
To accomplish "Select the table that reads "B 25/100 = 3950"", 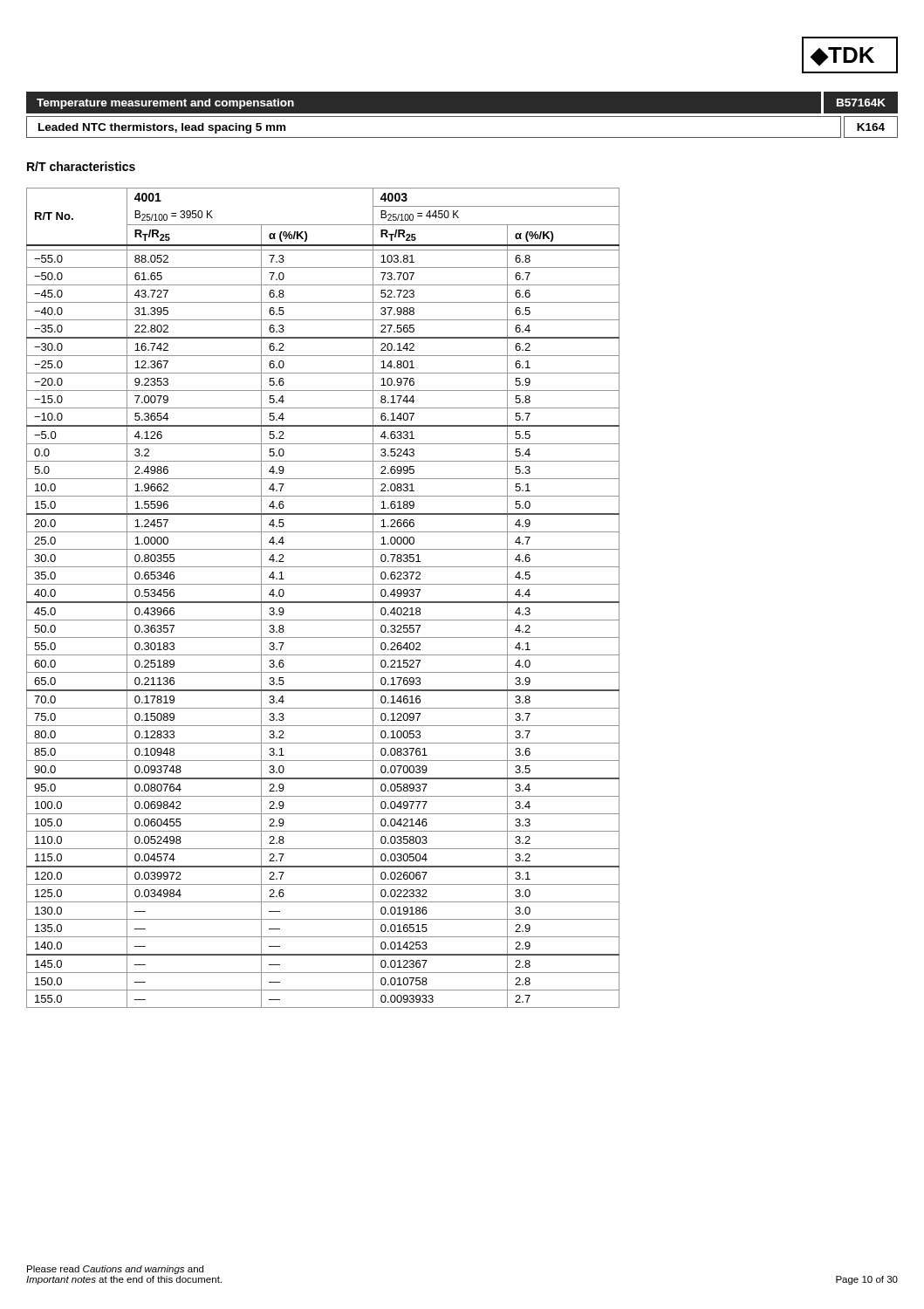I will coord(323,598).
